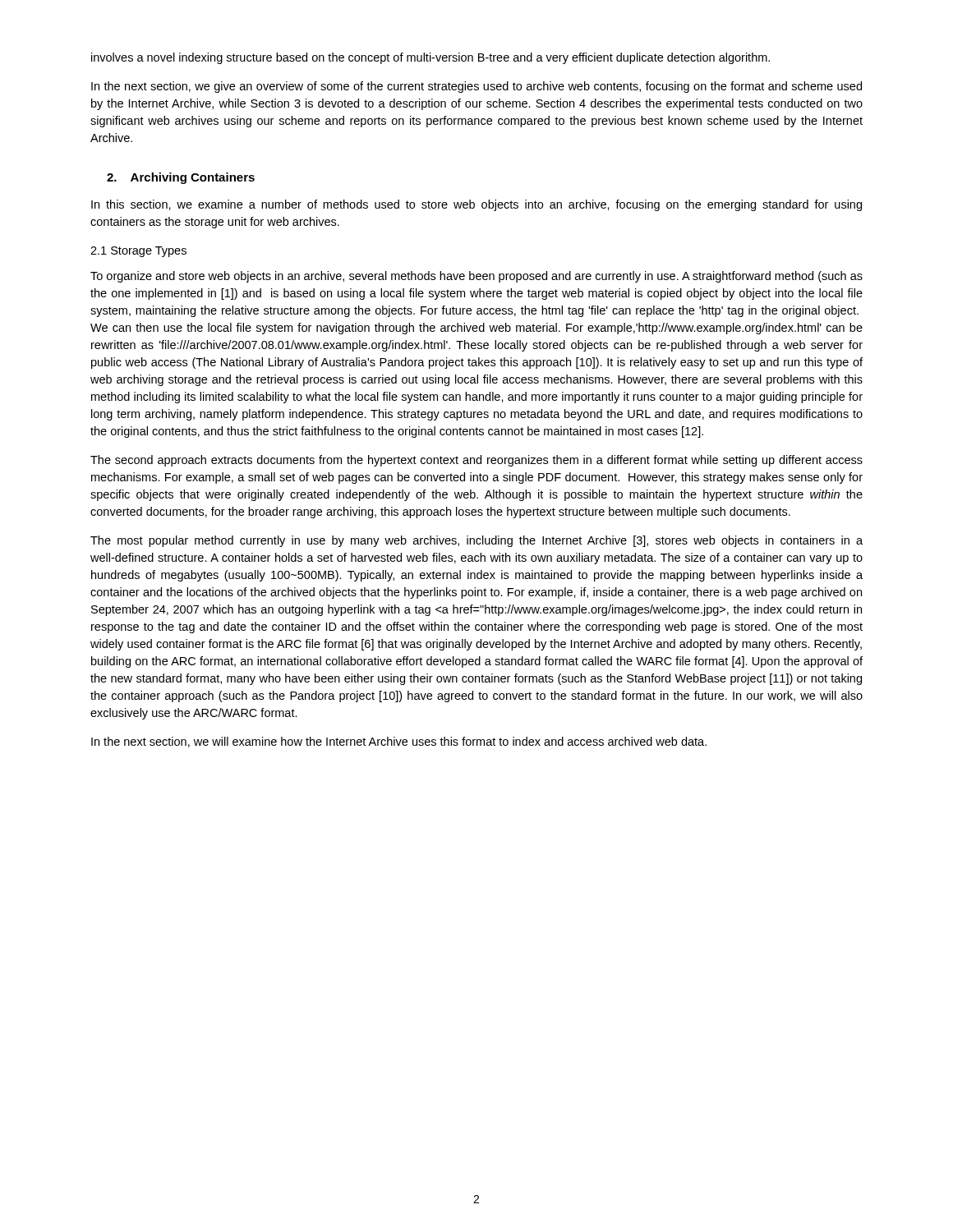Select the element starting "The most popular method currently"
Screen dimensions: 1232x953
click(476, 627)
